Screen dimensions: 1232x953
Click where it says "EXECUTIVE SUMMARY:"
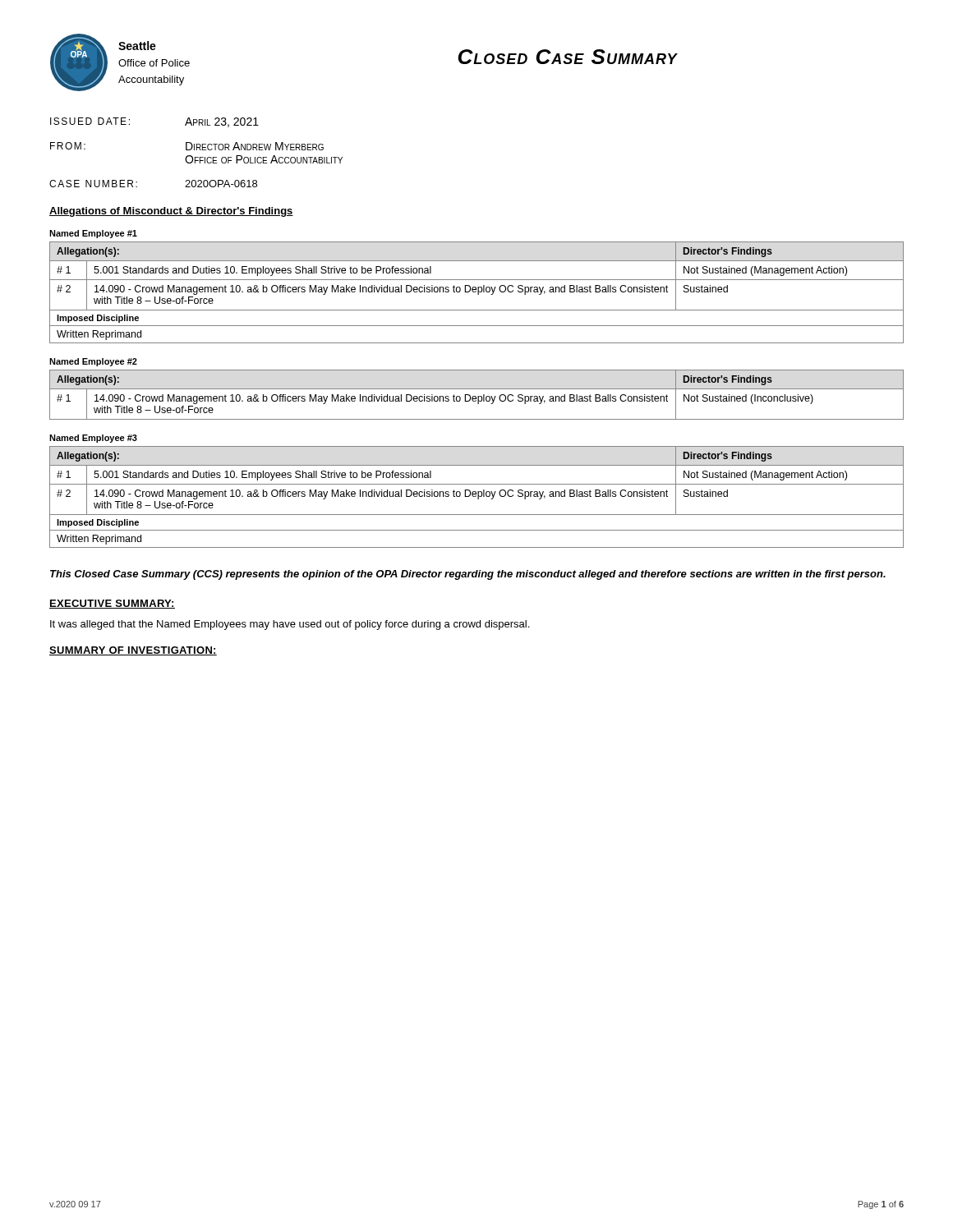click(x=112, y=603)
